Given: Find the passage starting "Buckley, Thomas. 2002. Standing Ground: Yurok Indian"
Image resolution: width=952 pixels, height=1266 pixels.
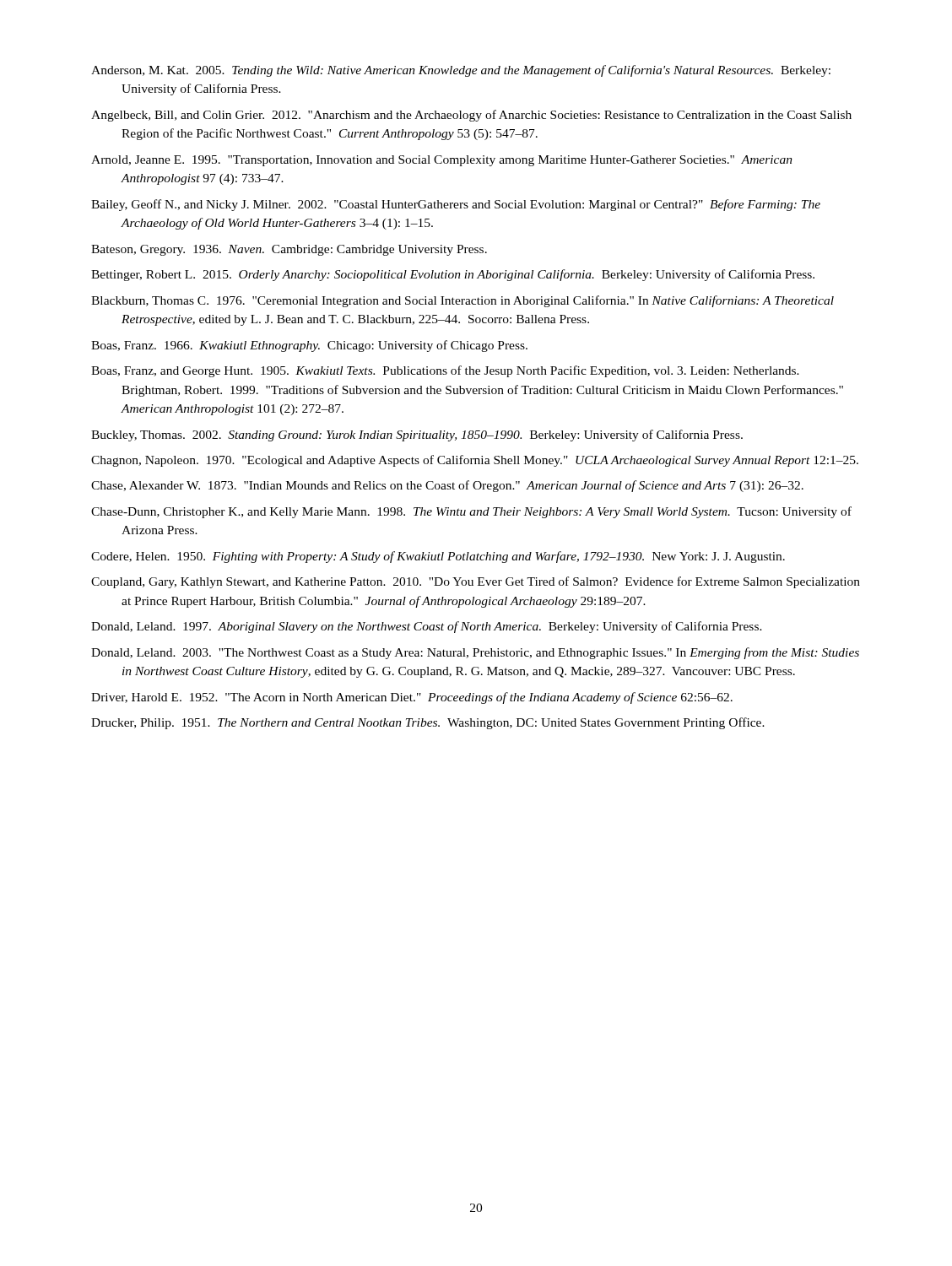Looking at the screenshot, I should pos(417,434).
